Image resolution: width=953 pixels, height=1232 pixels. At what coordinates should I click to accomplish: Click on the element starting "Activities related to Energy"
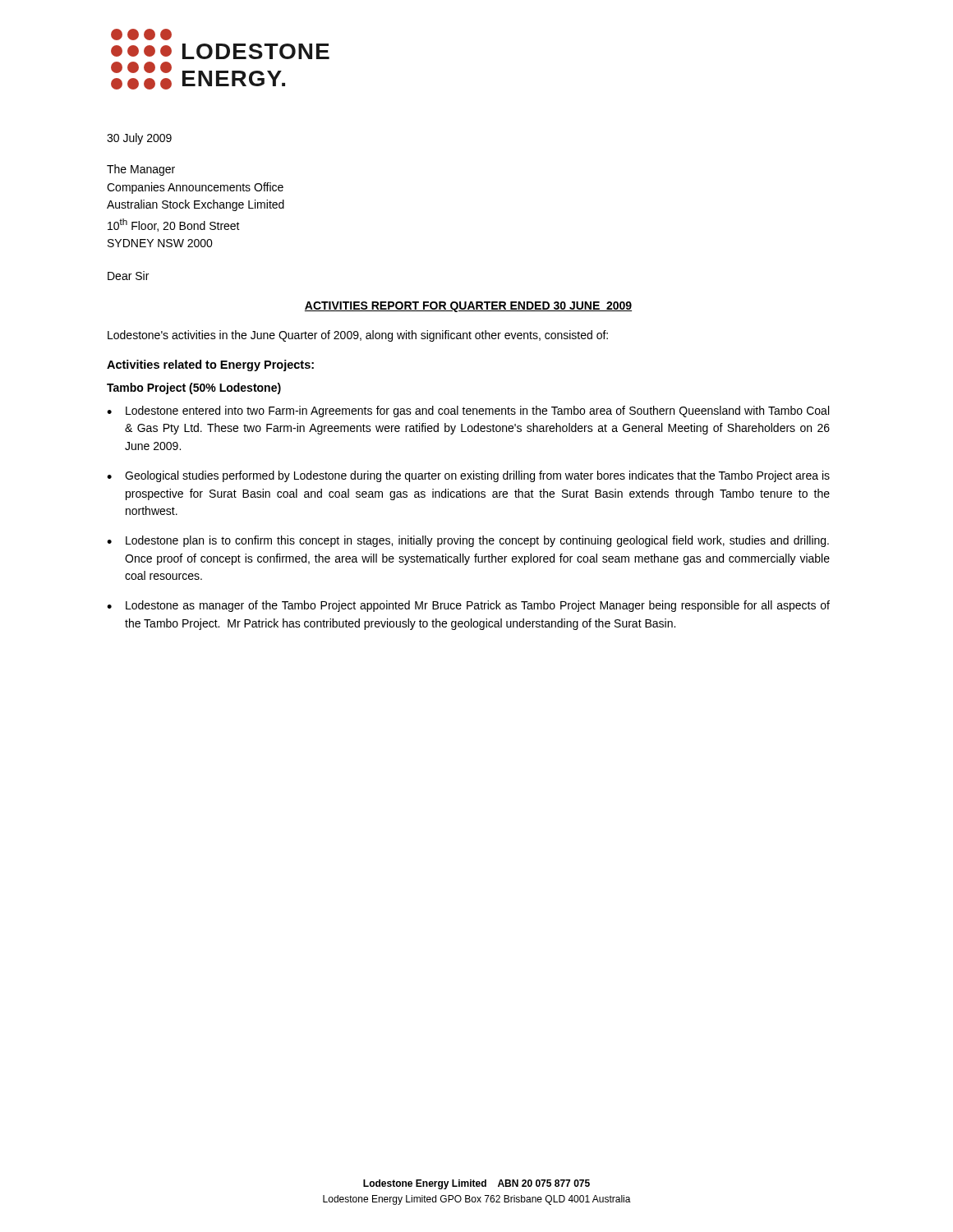point(211,364)
